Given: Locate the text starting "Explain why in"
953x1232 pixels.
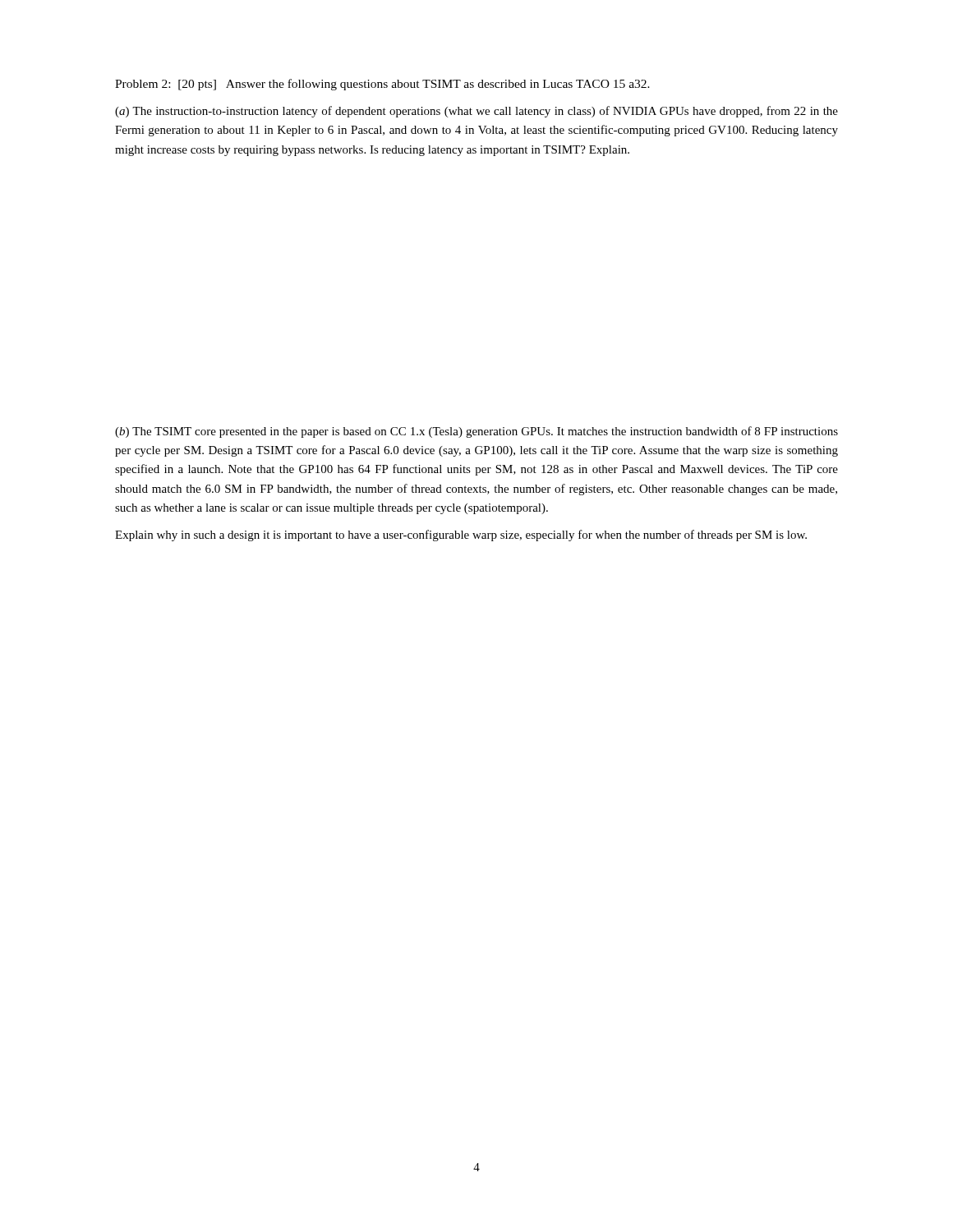Looking at the screenshot, I should pos(461,535).
